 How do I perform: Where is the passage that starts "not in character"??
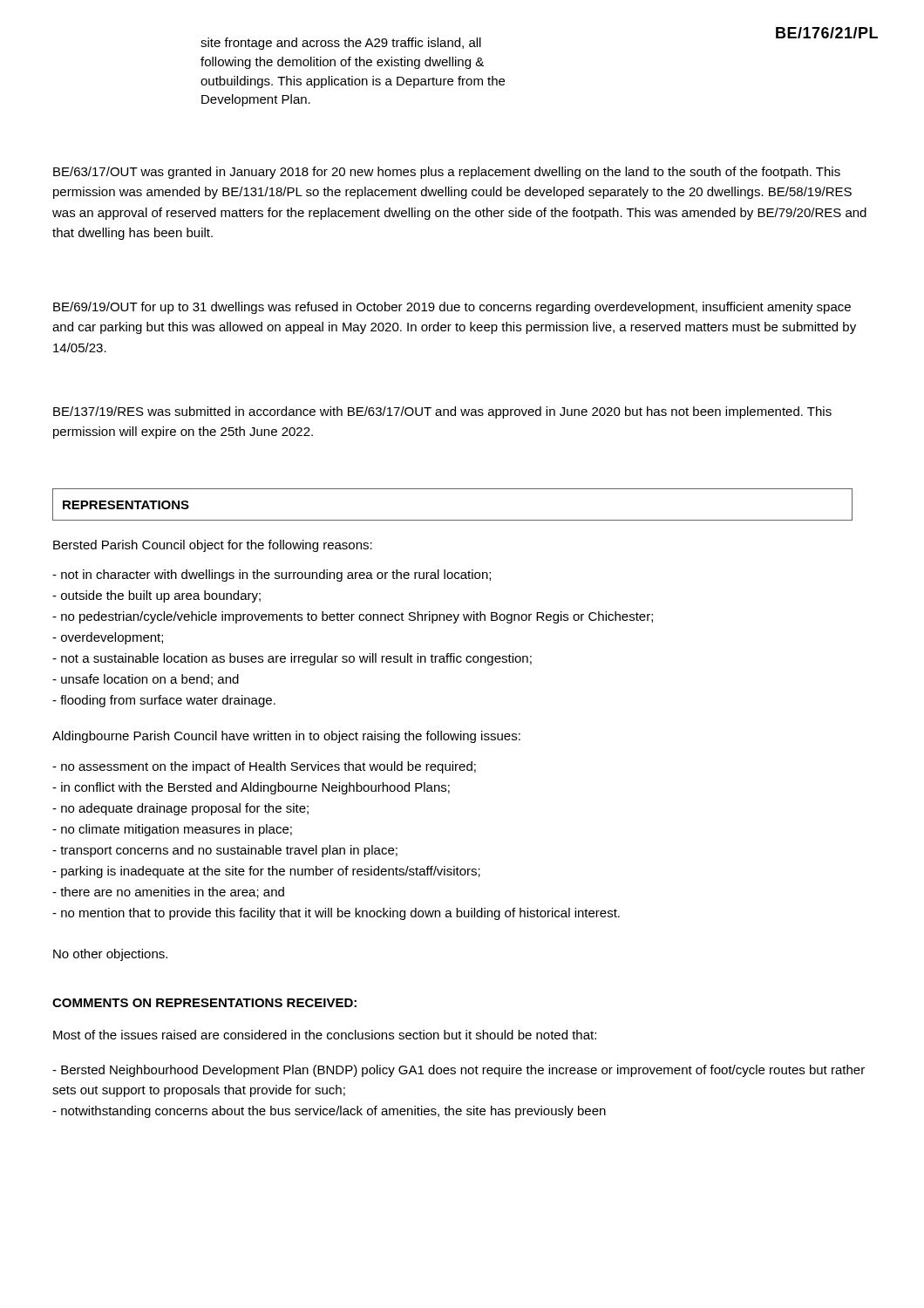click(272, 574)
